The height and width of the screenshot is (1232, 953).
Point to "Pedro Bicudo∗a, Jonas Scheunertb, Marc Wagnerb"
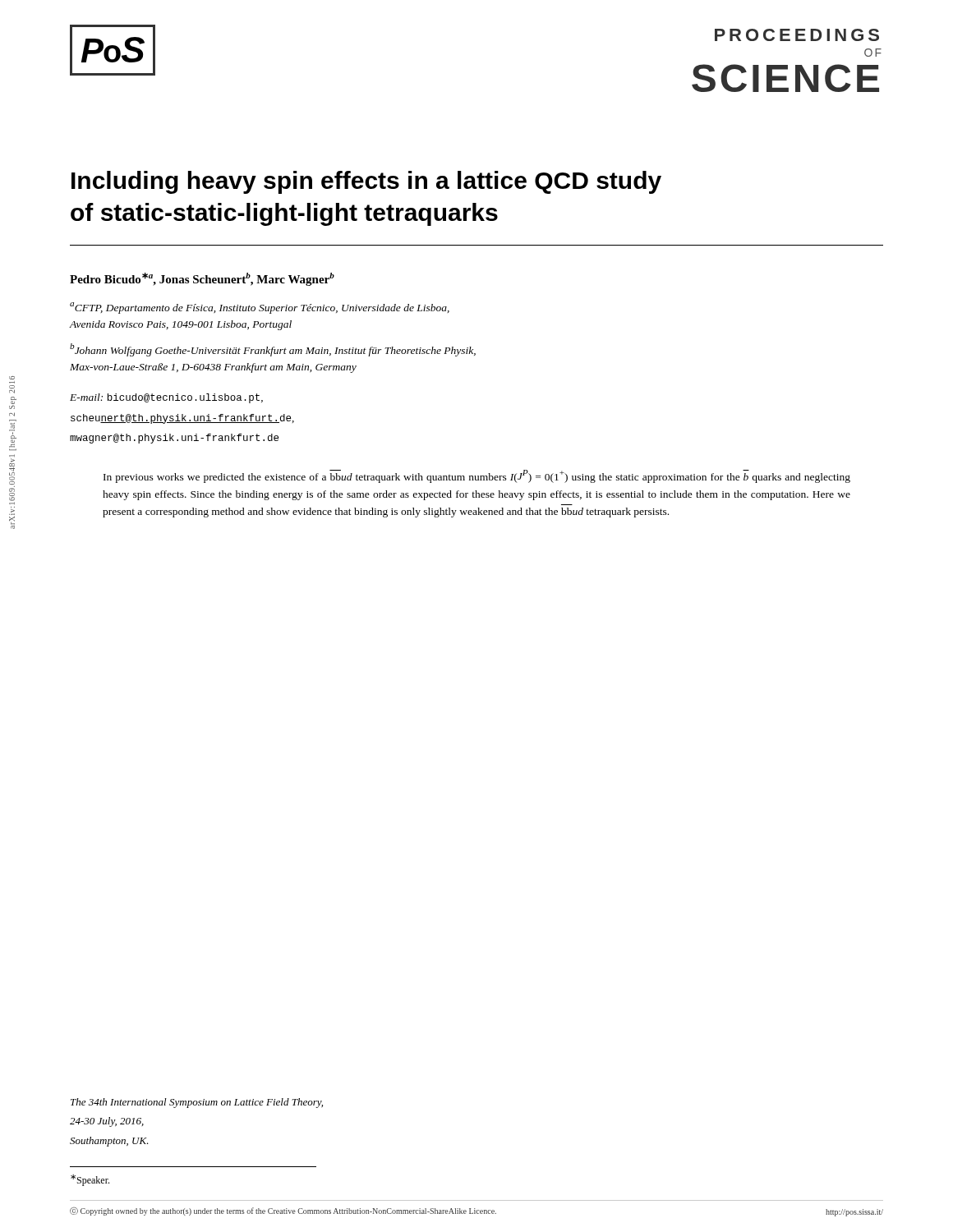click(202, 278)
